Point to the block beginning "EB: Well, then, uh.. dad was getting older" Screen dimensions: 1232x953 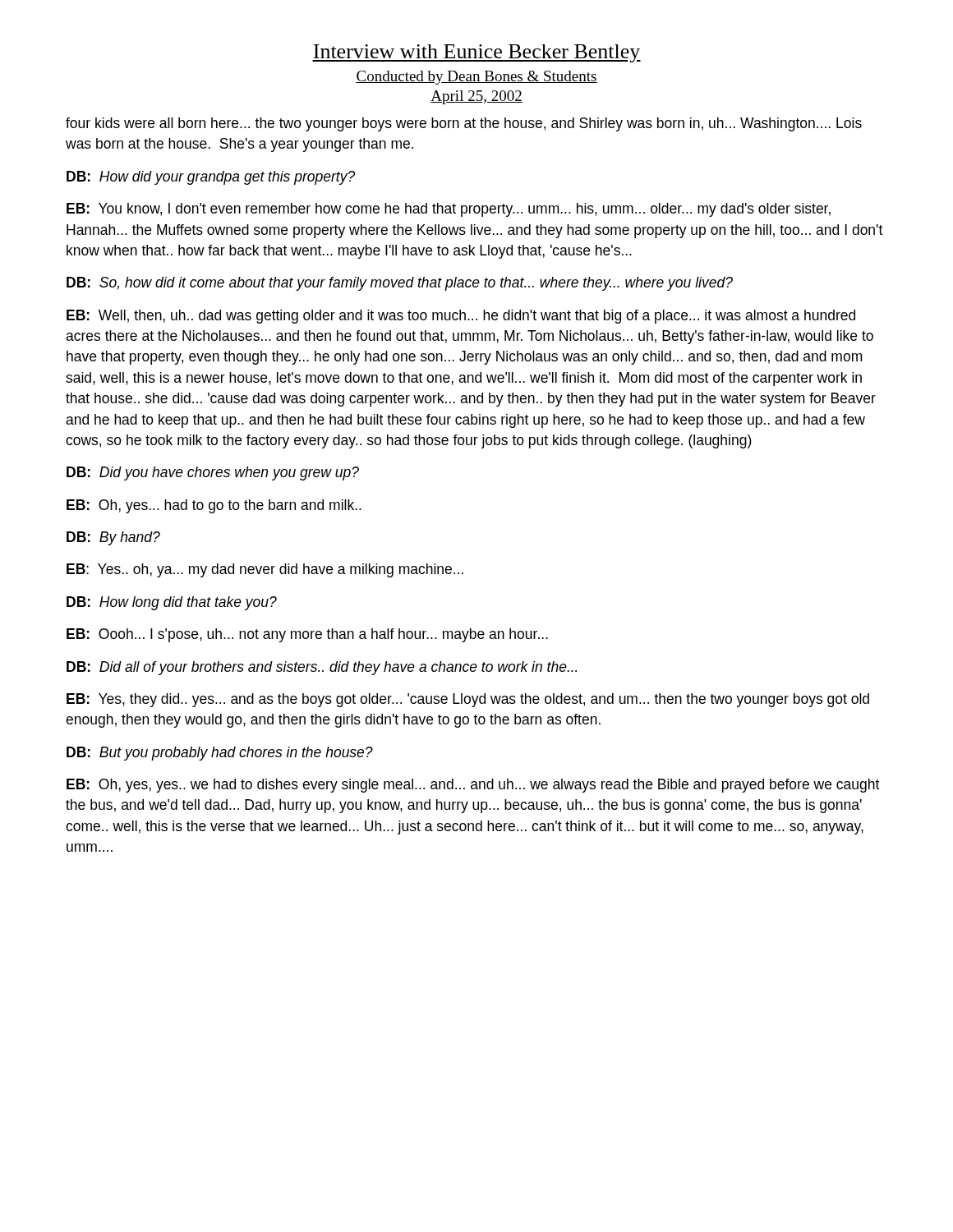click(x=471, y=378)
